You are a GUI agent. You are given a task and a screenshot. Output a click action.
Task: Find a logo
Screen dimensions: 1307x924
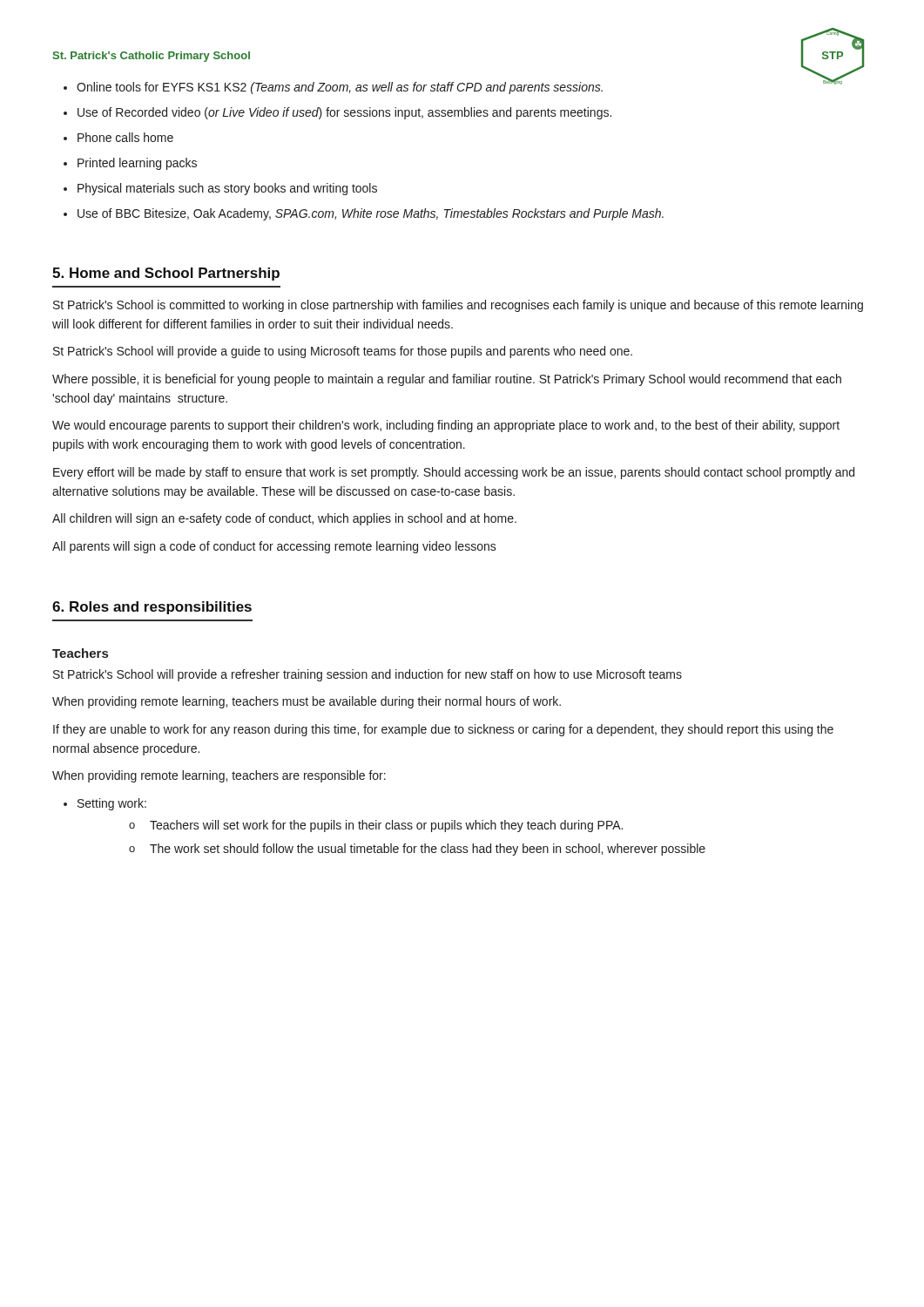(833, 55)
